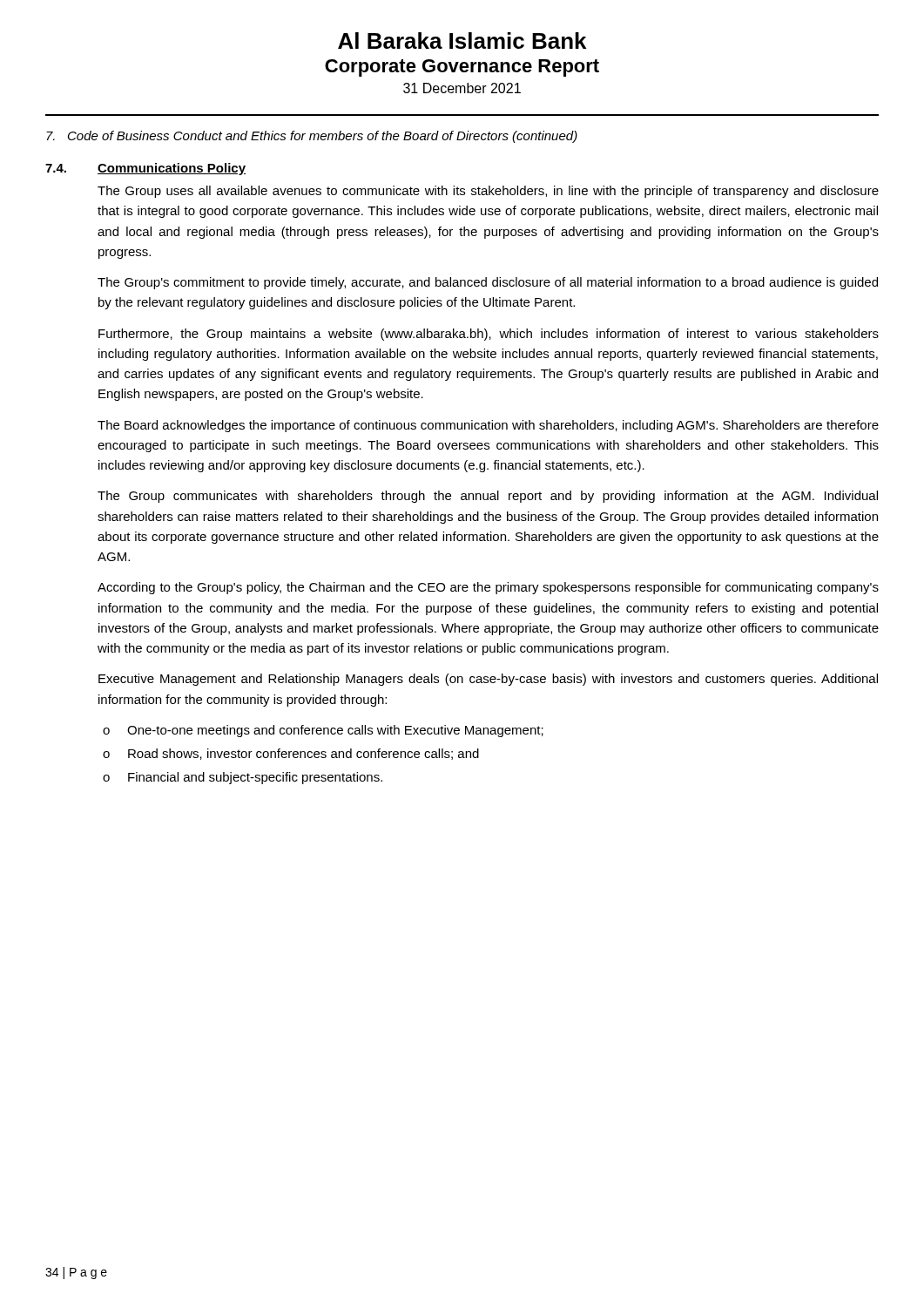
Task: Point to the text starting "The Group communicates with shareholders through"
Action: tap(488, 526)
